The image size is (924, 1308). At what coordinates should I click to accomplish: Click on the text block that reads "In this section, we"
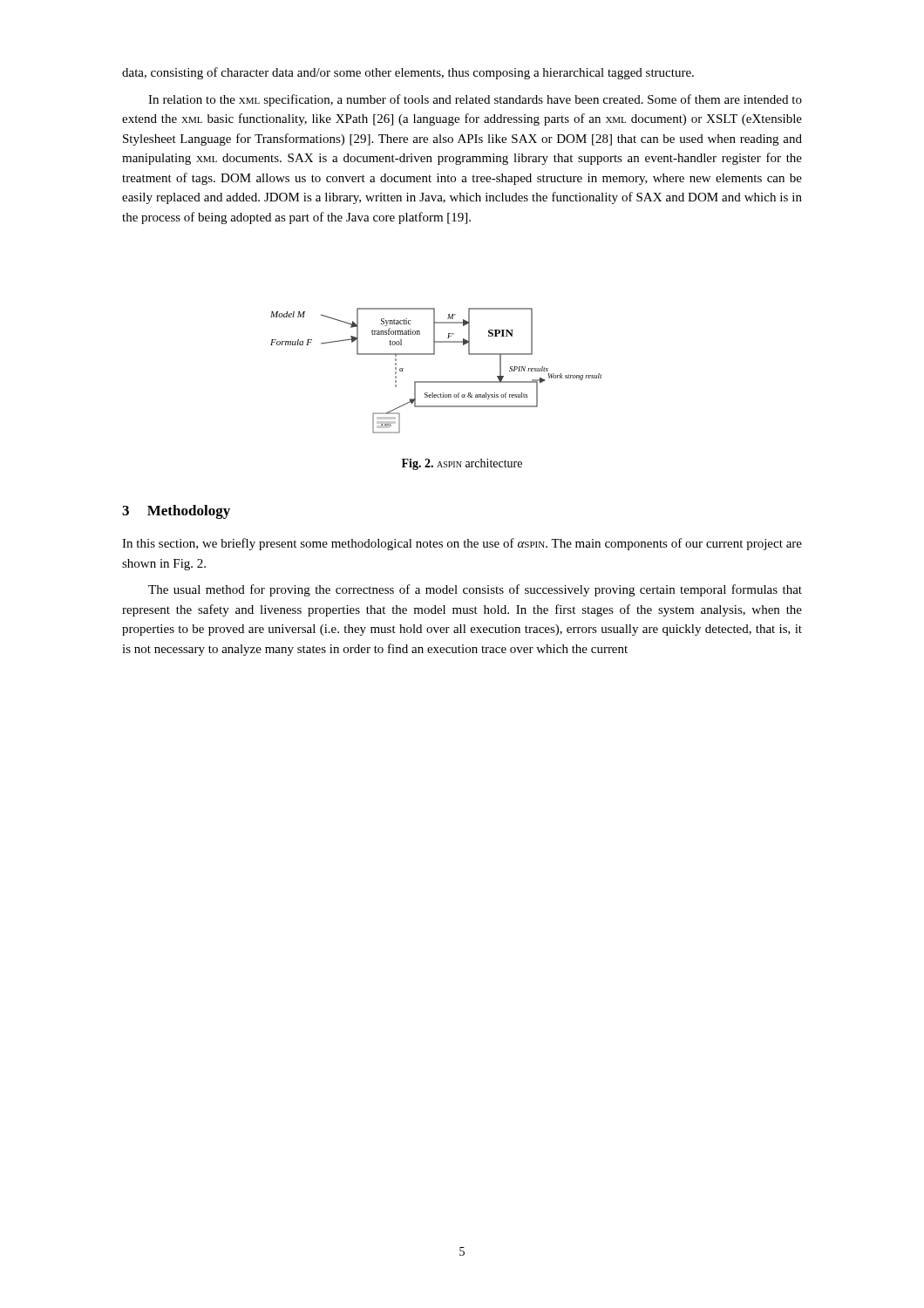462,596
